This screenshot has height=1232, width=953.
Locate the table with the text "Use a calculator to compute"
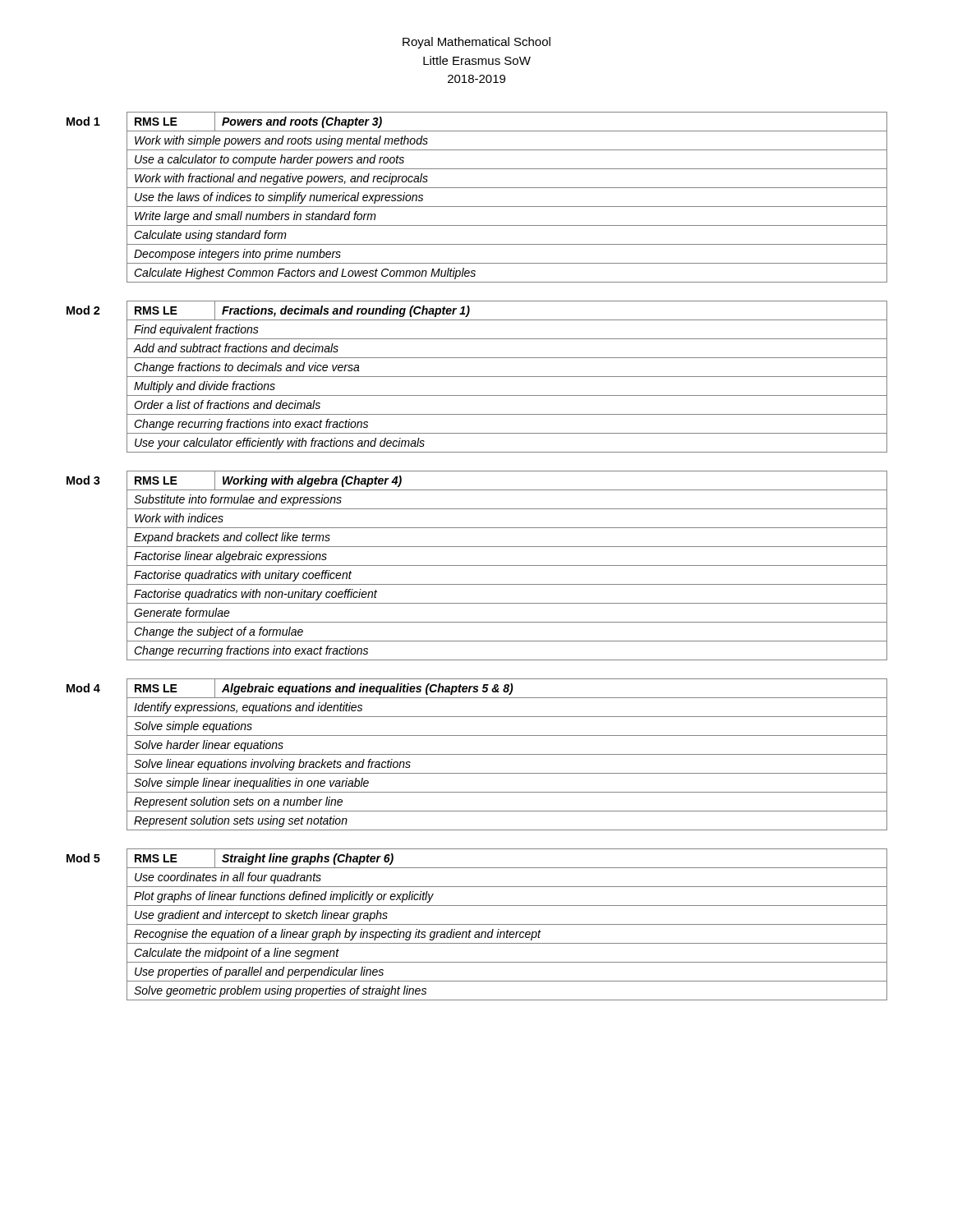[x=476, y=197]
